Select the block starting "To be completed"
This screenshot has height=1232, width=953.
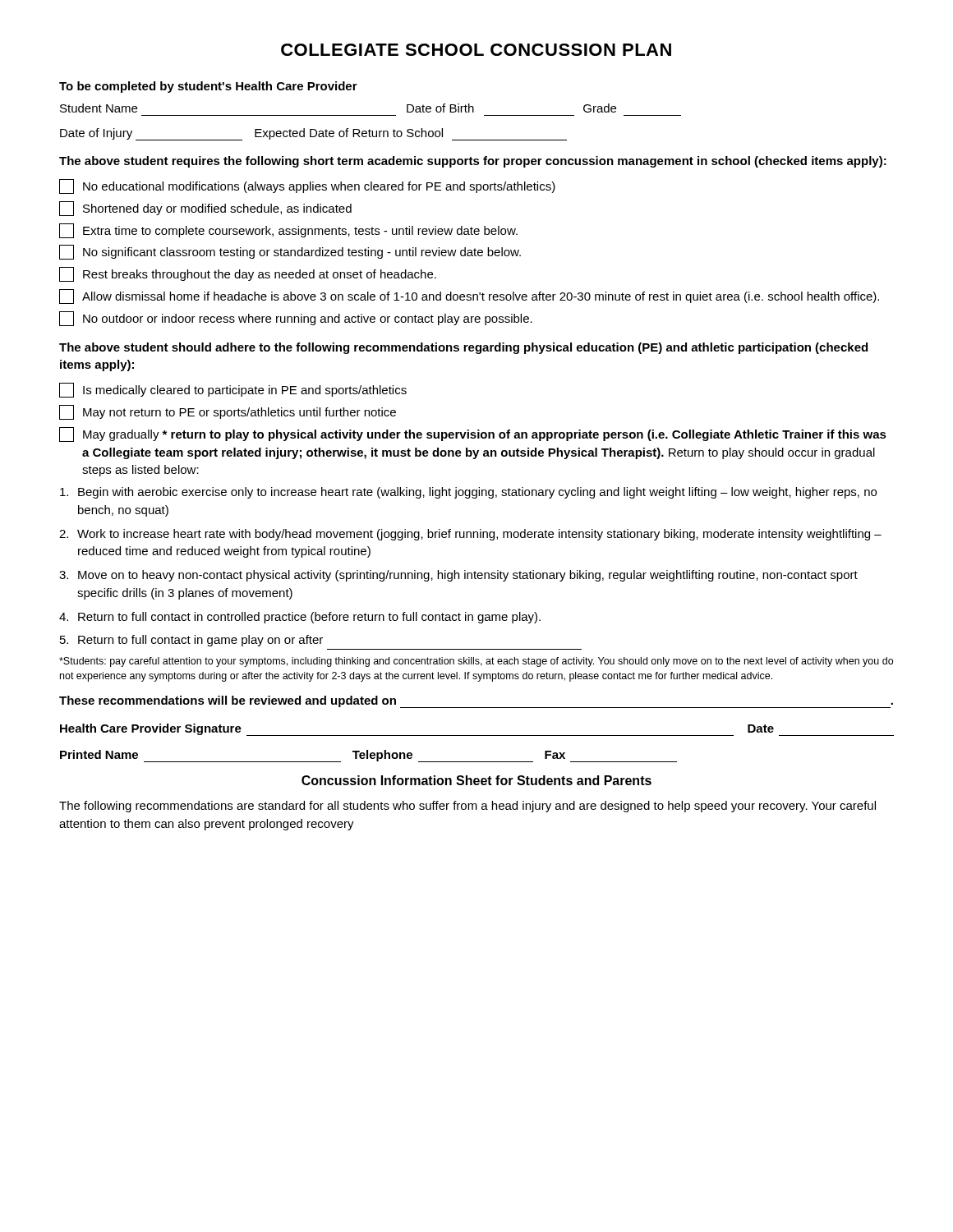click(x=208, y=86)
